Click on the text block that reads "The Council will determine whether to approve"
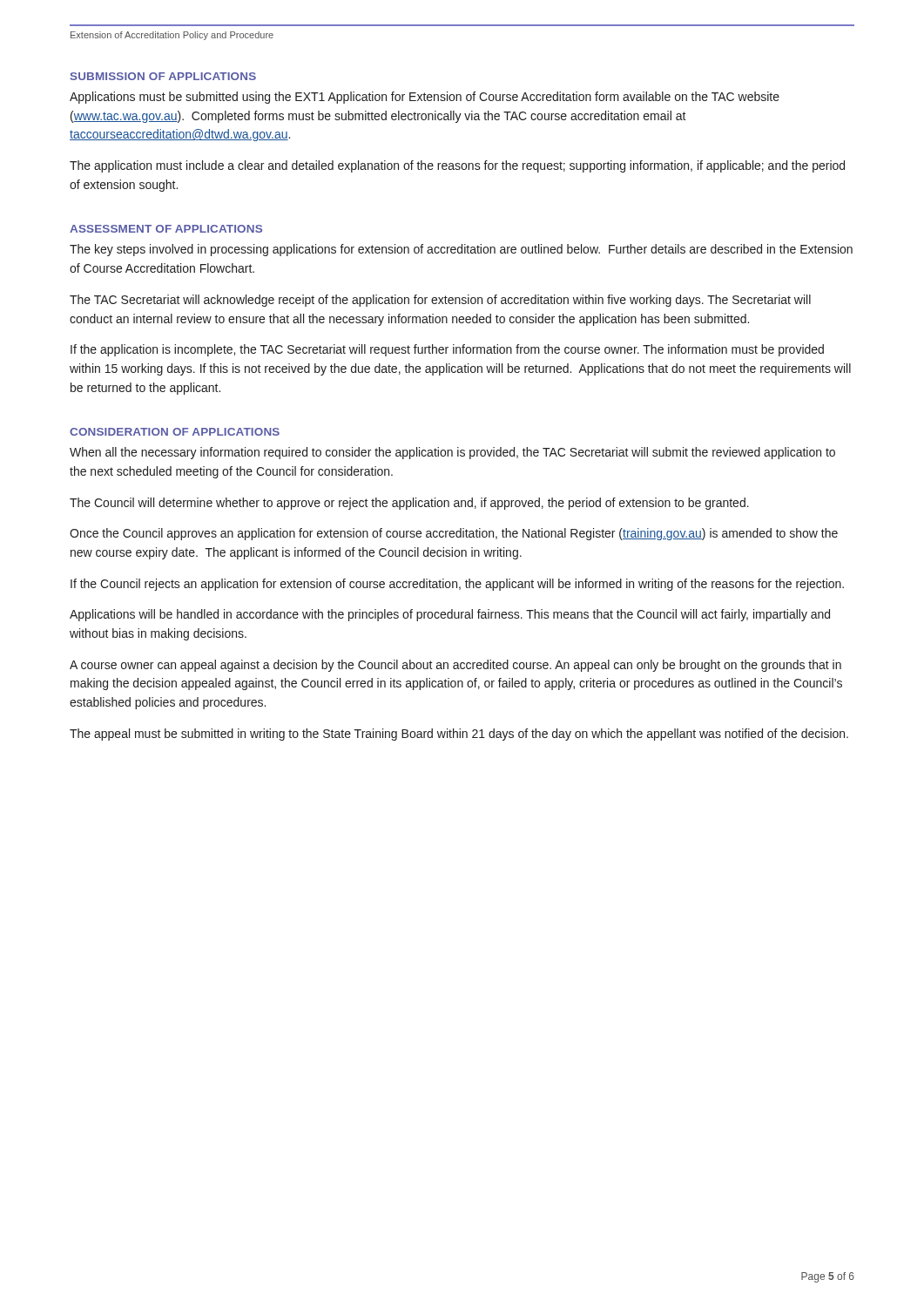 point(410,502)
